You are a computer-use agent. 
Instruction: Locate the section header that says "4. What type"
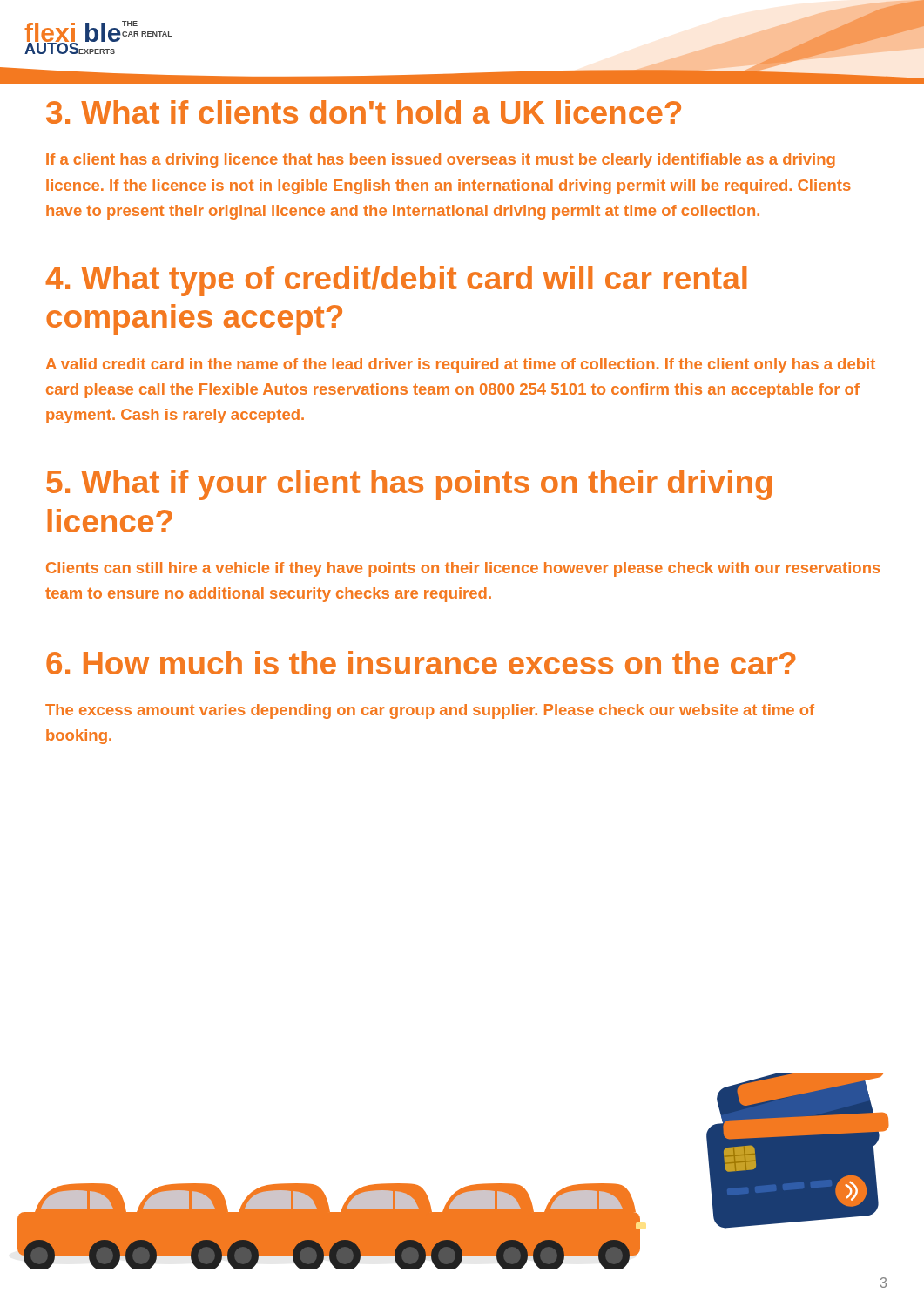(397, 298)
